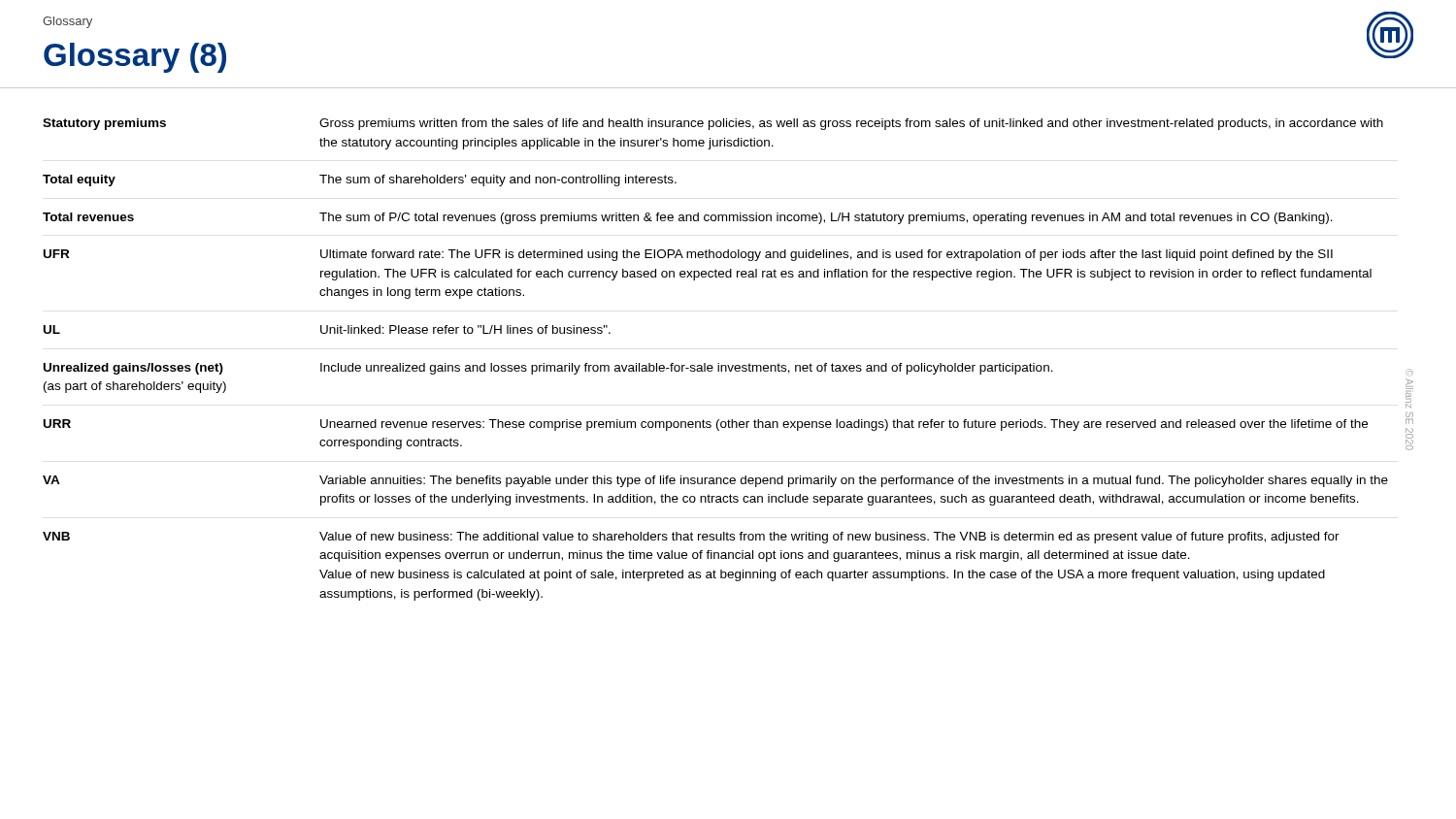Image resolution: width=1456 pixels, height=819 pixels.
Task: Find the list item that says "Unrealized gains/losses (net) (as part"
Action: click(720, 377)
